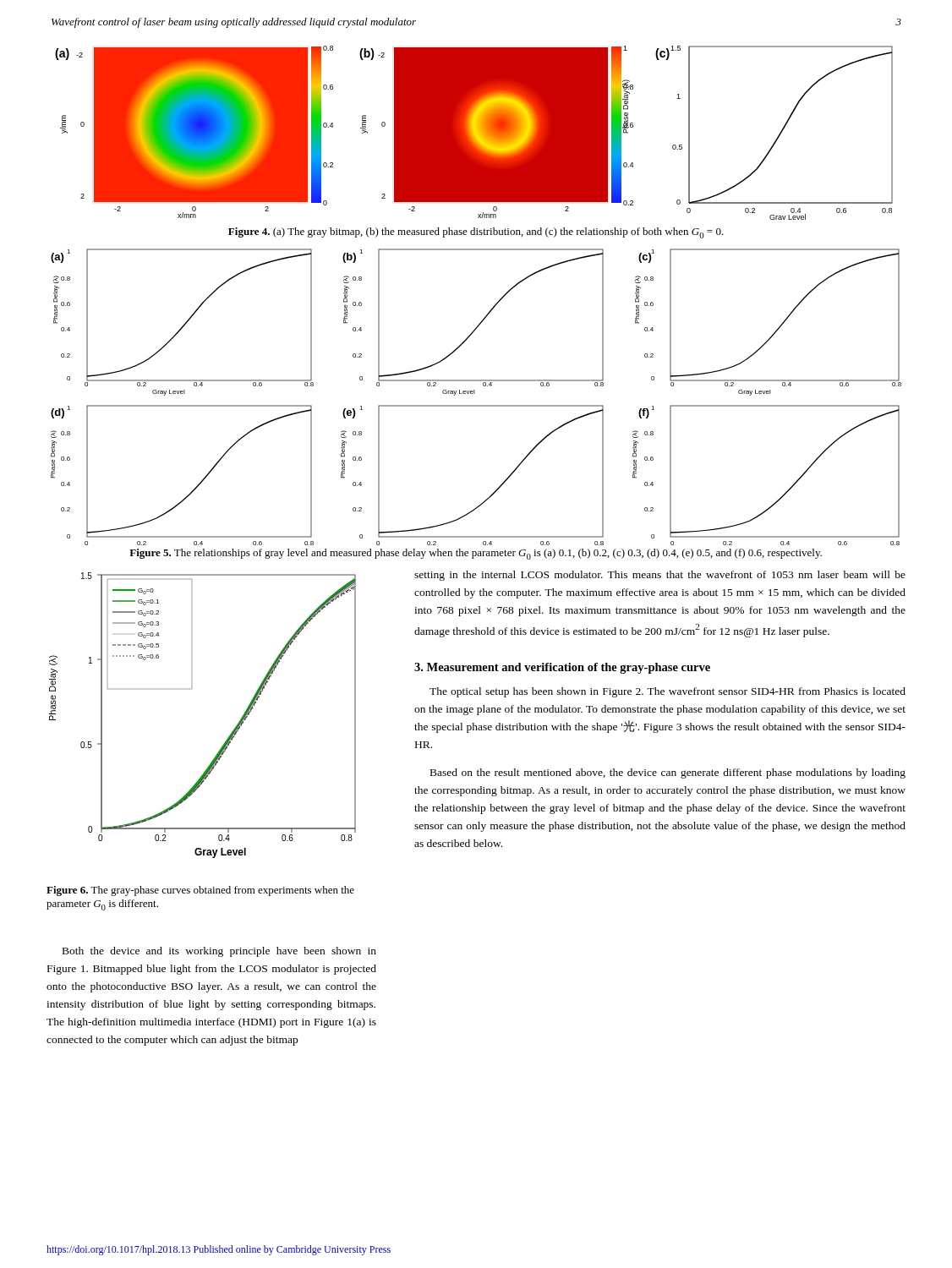
Task: Click the passage that begins "The optical setup has been"
Action: [660, 768]
